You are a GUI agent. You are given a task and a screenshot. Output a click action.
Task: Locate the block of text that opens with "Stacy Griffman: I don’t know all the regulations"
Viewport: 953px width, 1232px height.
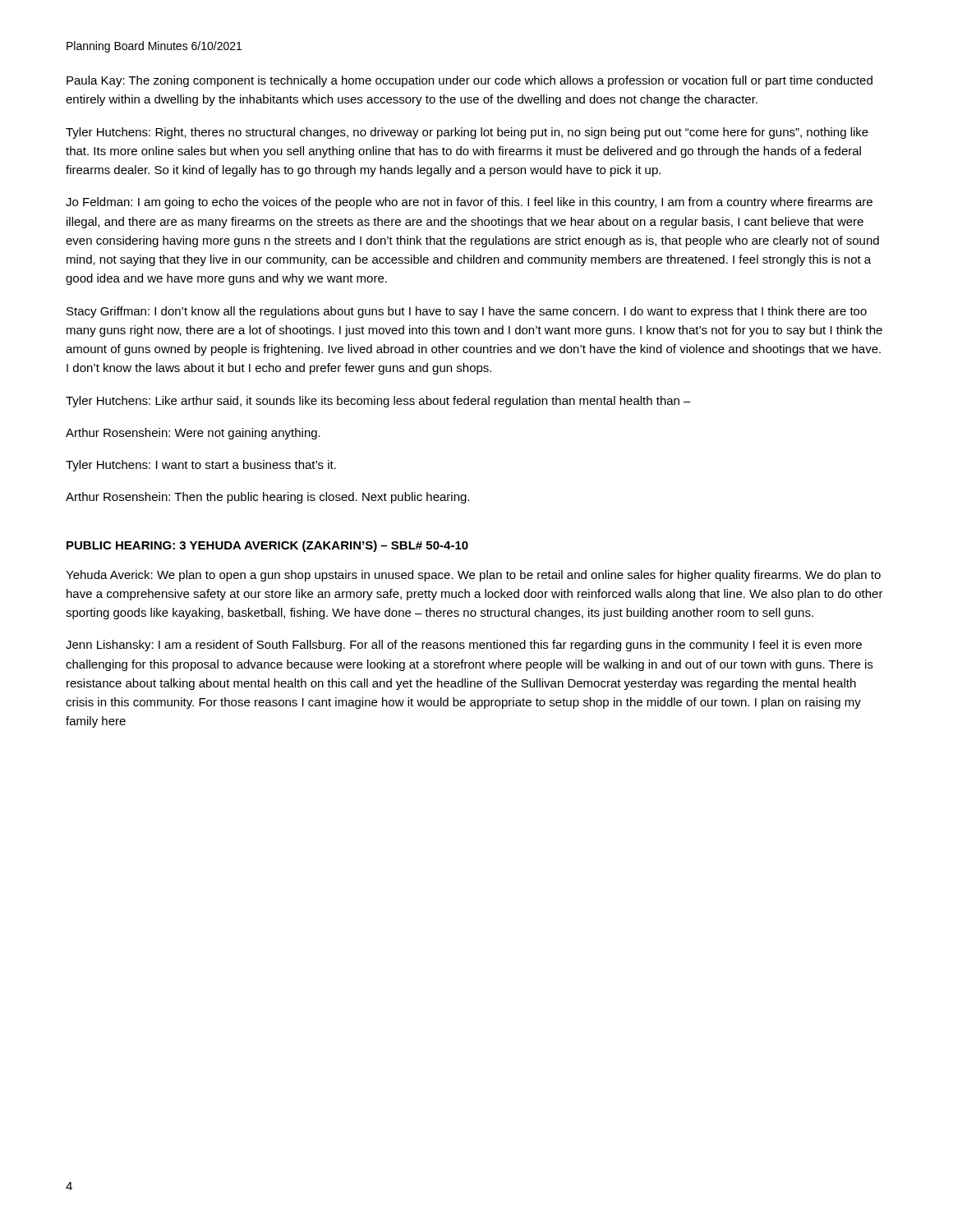click(474, 339)
